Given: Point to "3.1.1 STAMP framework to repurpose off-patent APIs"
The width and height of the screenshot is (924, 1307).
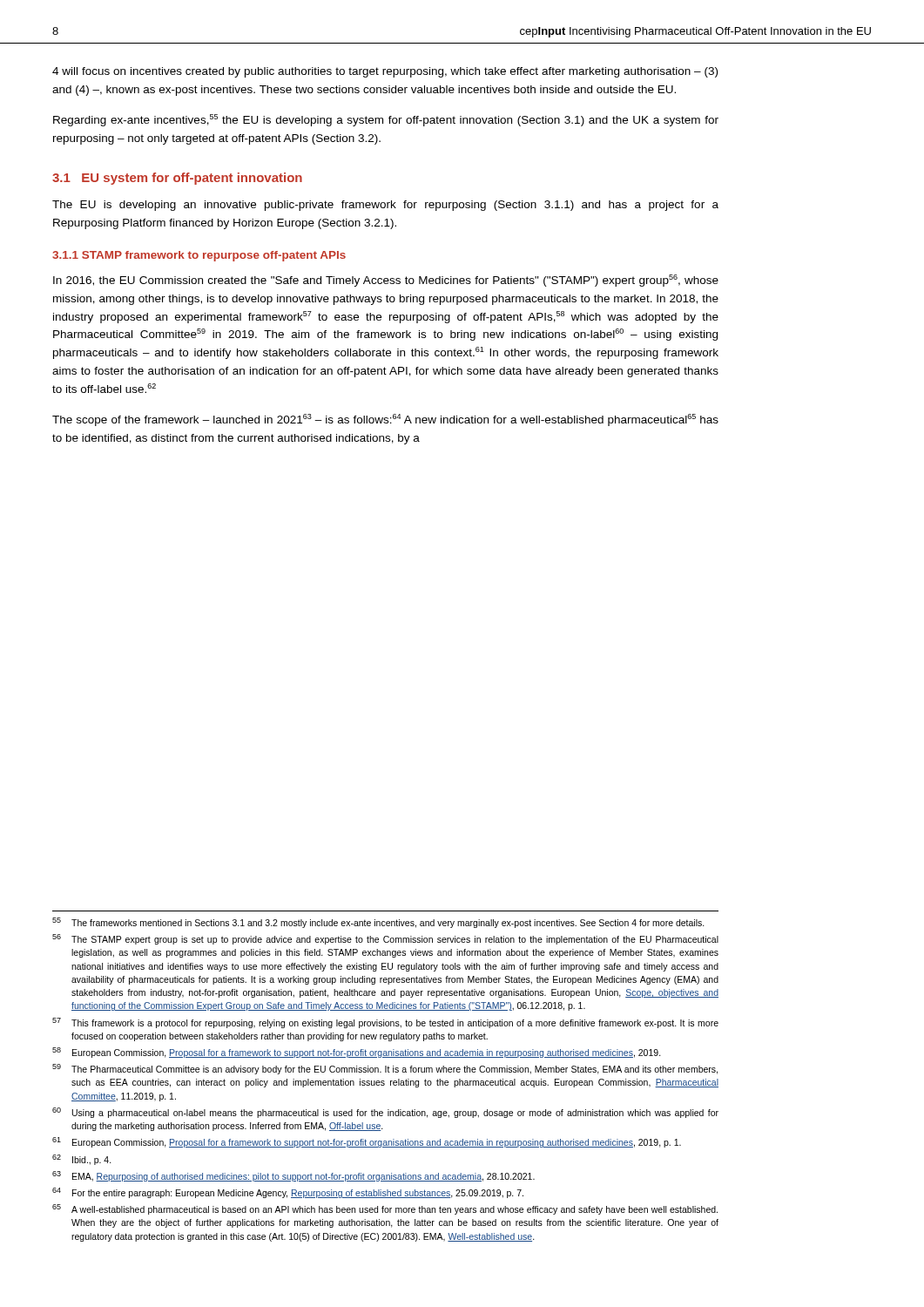Looking at the screenshot, I should (x=199, y=255).
